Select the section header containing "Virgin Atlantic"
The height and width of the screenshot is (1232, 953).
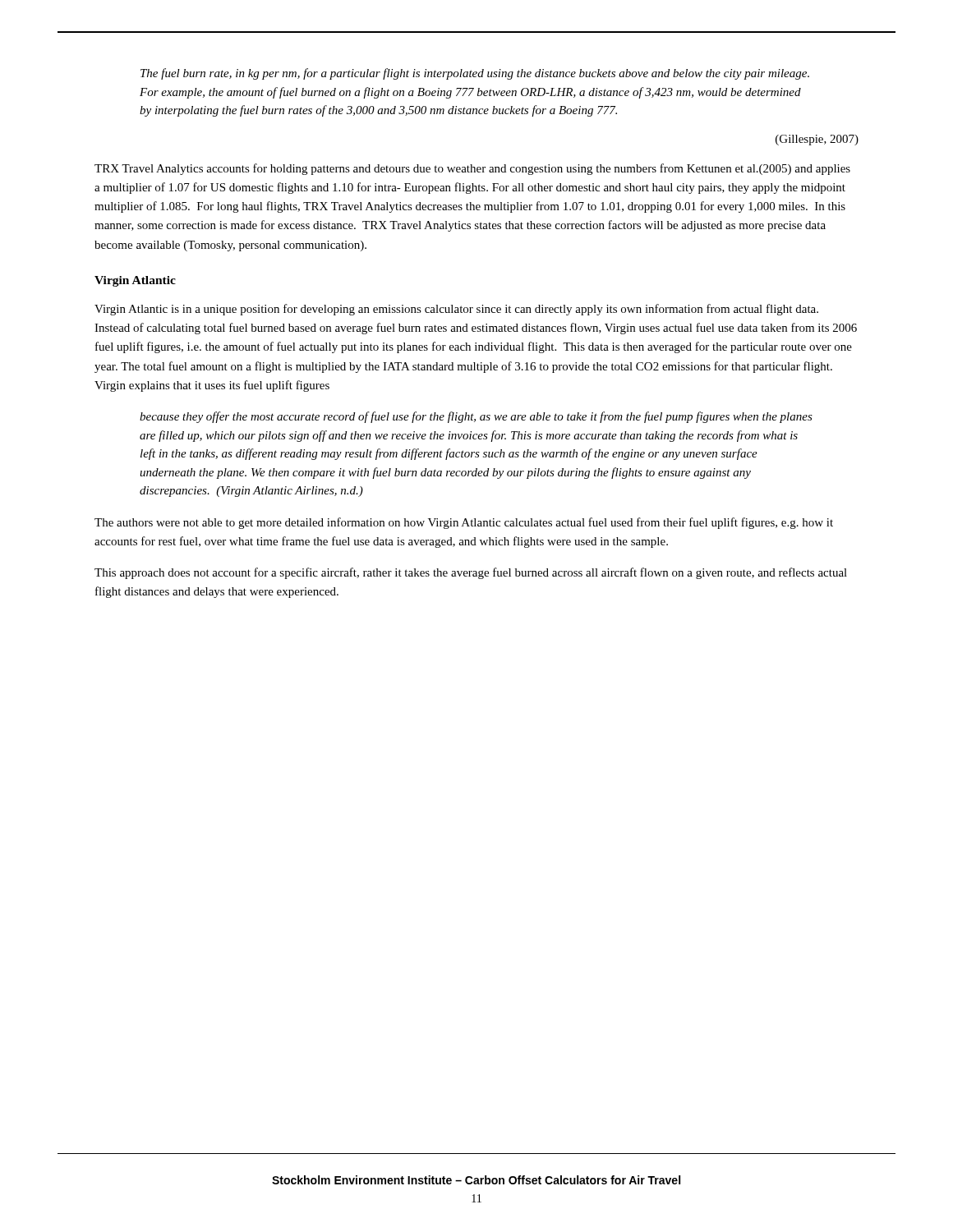(135, 281)
